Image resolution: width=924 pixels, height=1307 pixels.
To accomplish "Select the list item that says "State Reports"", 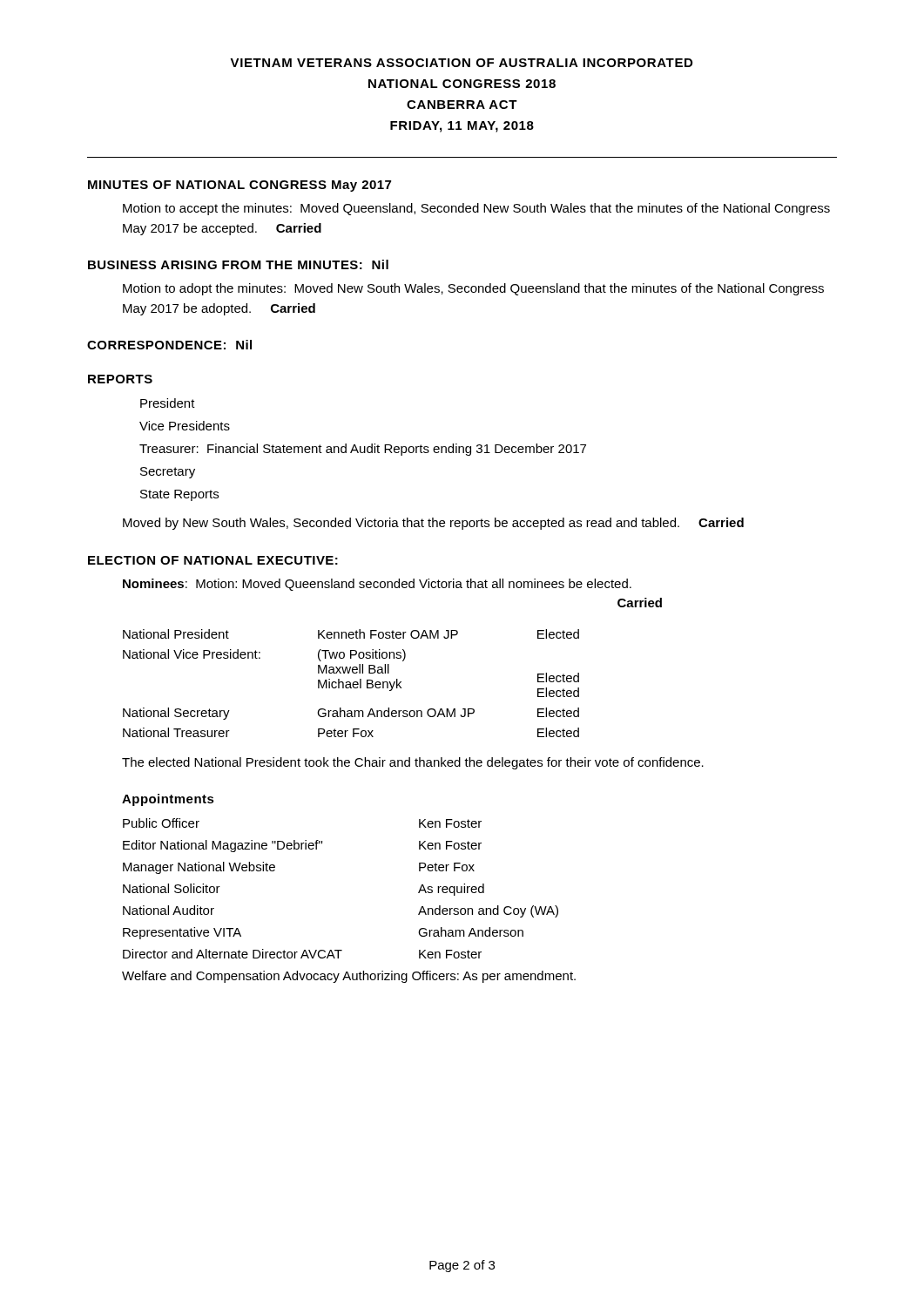I will [x=179, y=494].
